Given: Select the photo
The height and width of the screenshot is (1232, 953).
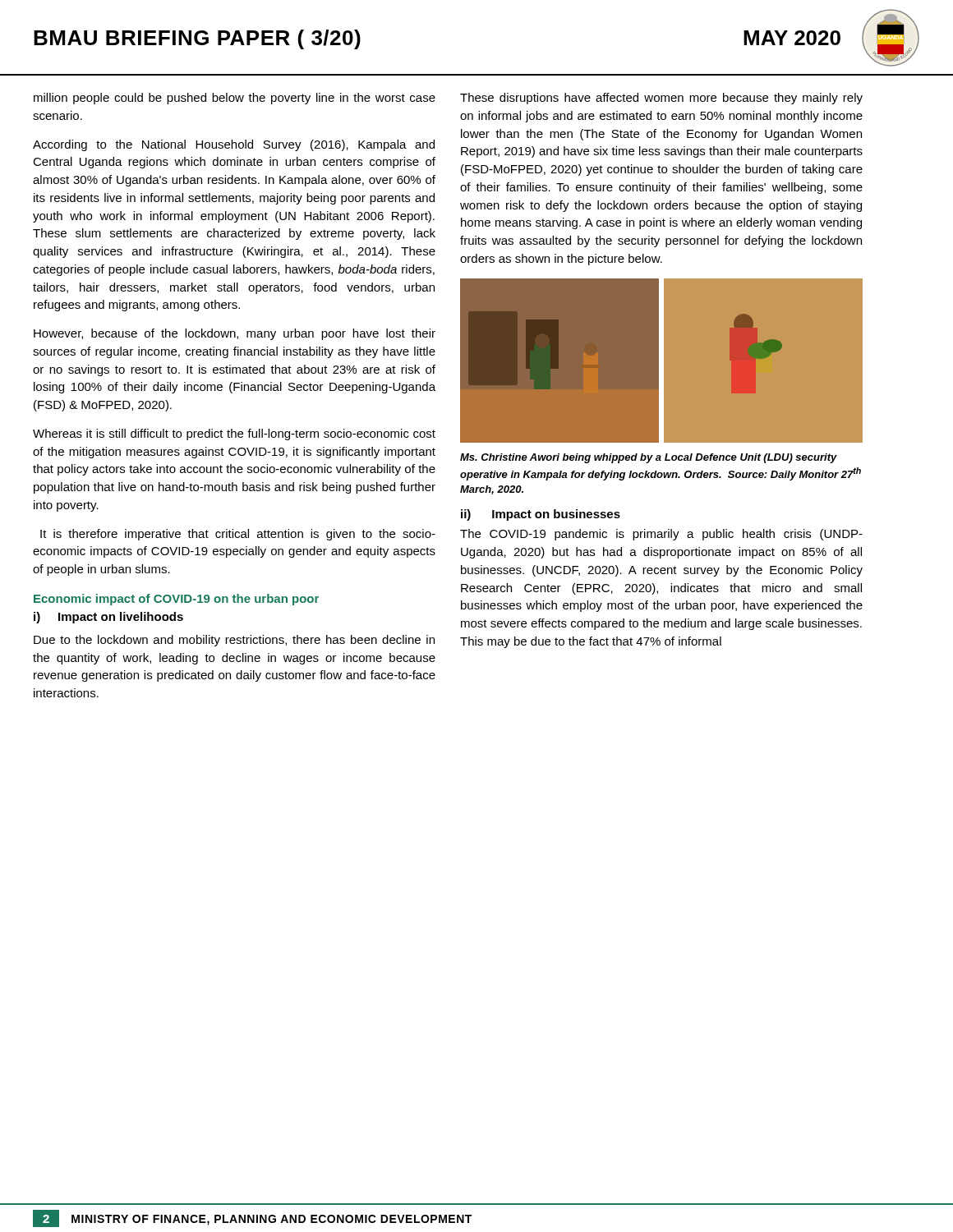Looking at the screenshot, I should coord(661,361).
